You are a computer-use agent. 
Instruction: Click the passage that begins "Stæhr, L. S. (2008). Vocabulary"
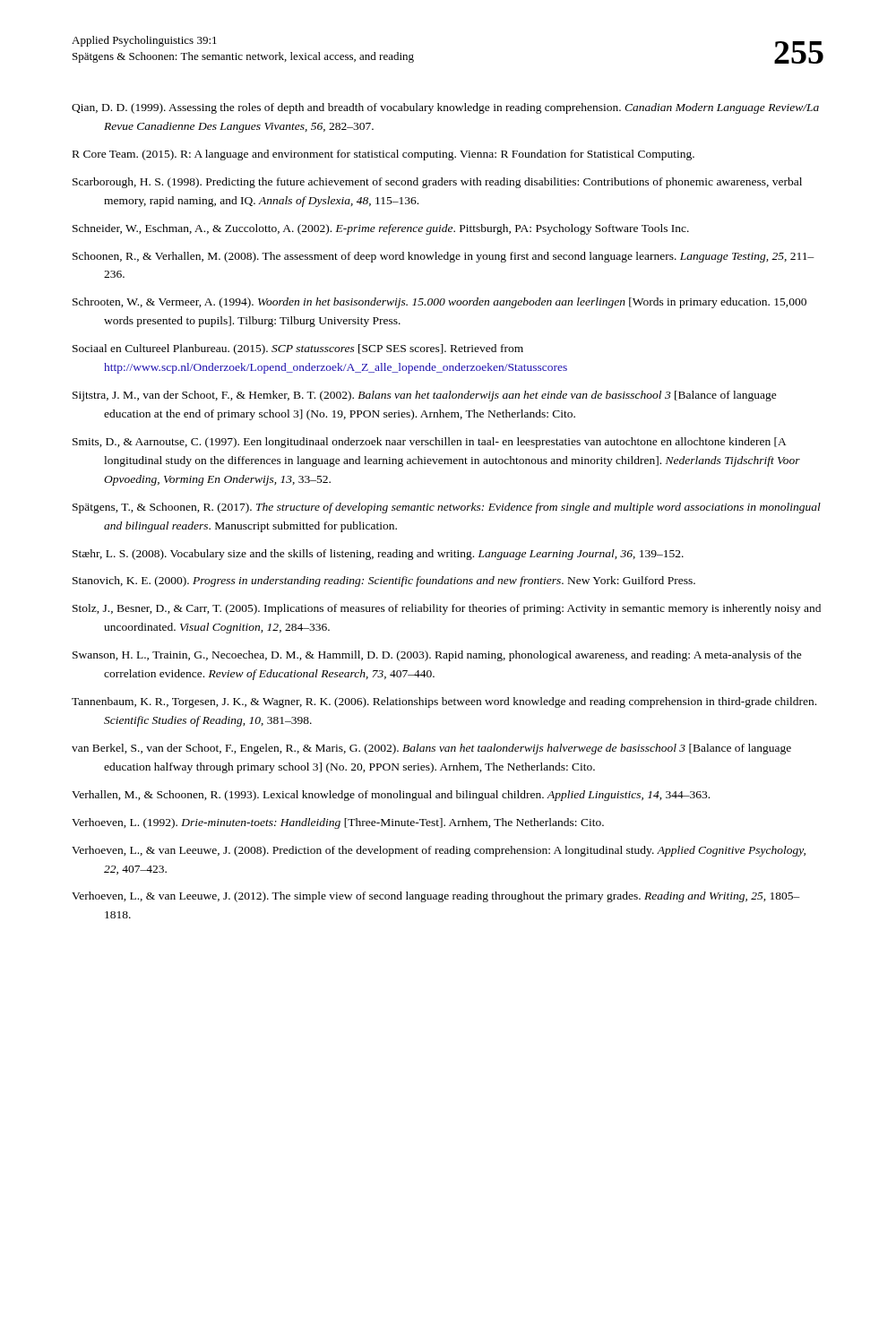(378, 553)
